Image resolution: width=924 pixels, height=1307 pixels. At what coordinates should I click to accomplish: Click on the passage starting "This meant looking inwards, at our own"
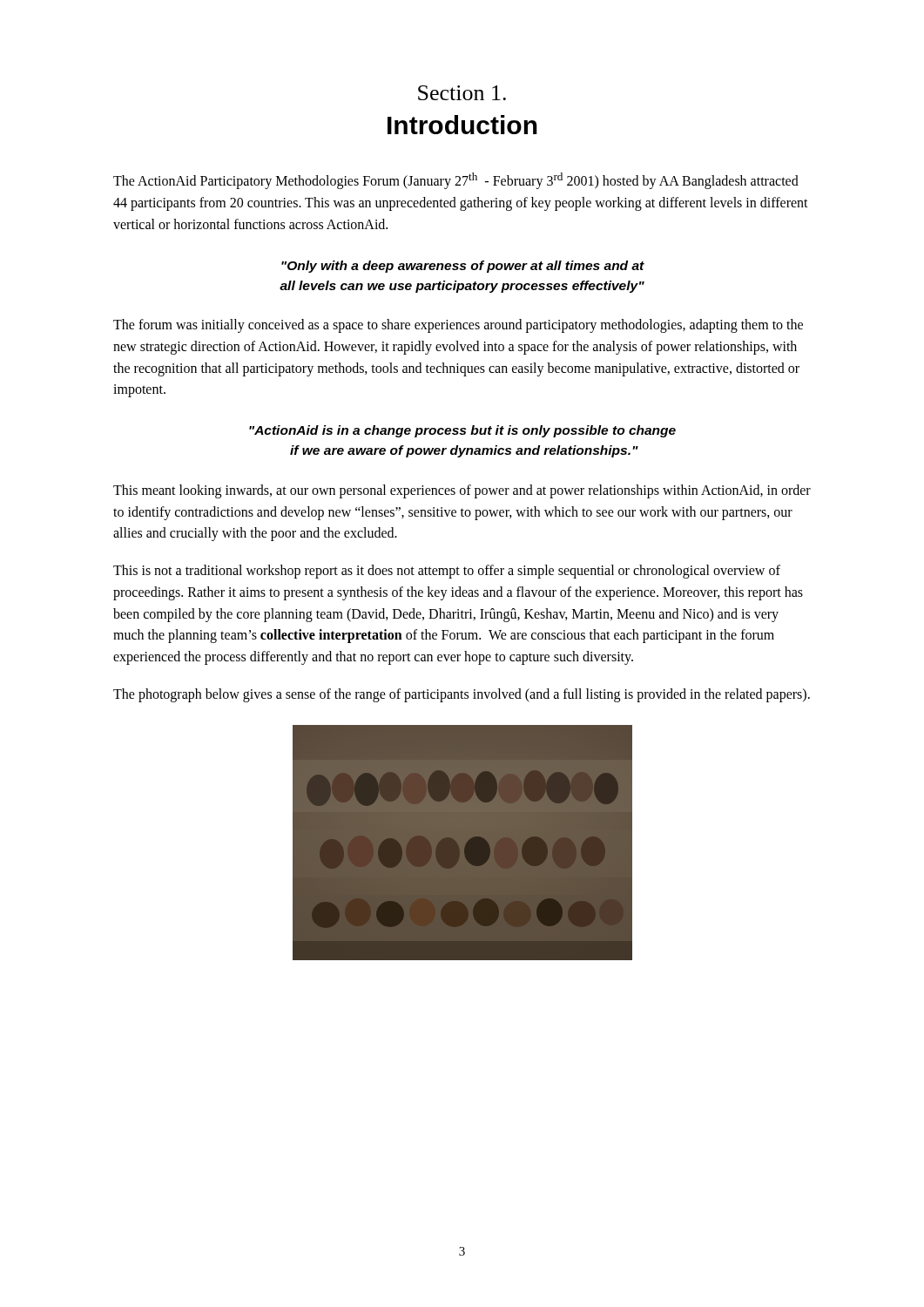462,511
